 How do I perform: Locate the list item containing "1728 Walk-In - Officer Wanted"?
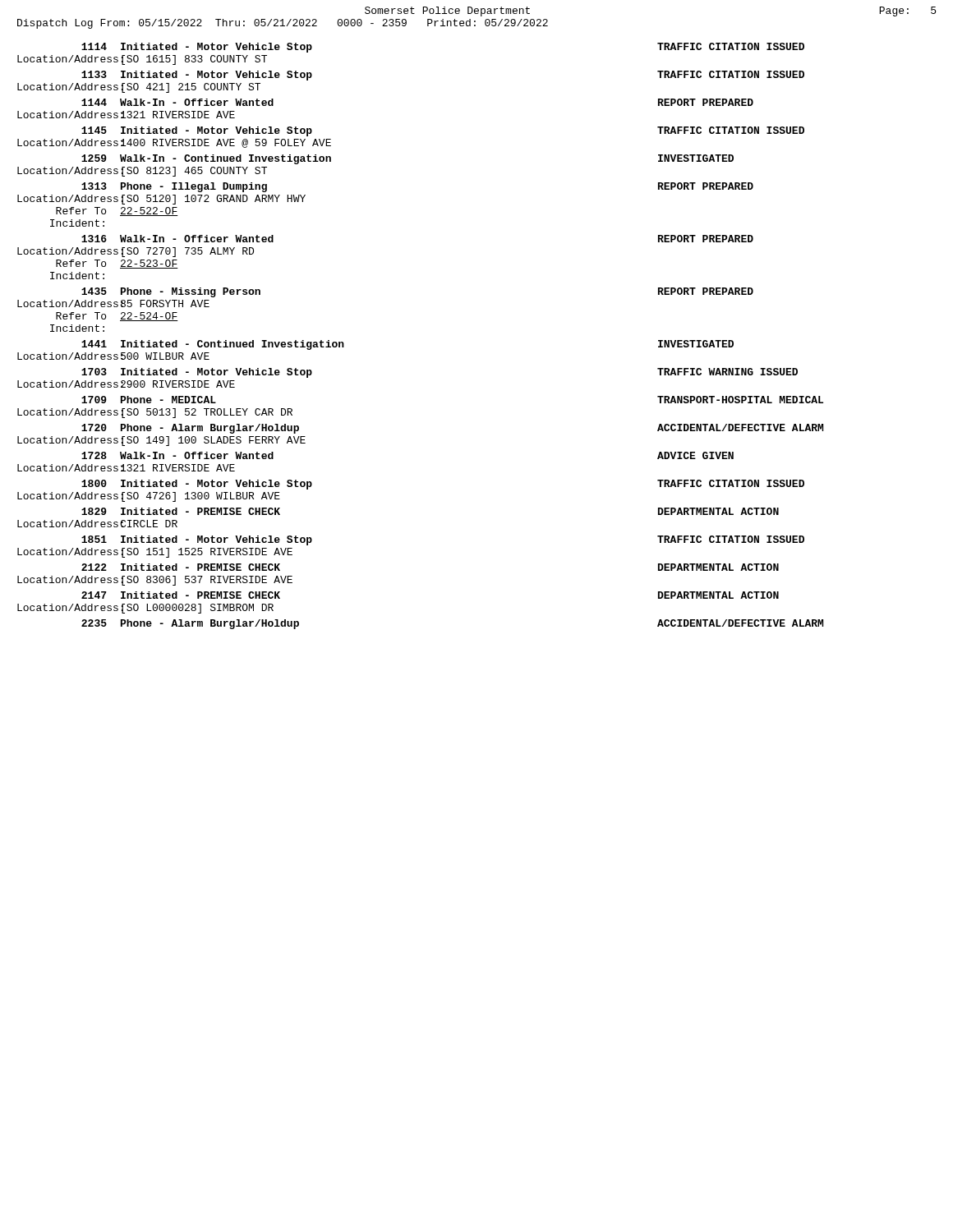click(x=91, y=455)
